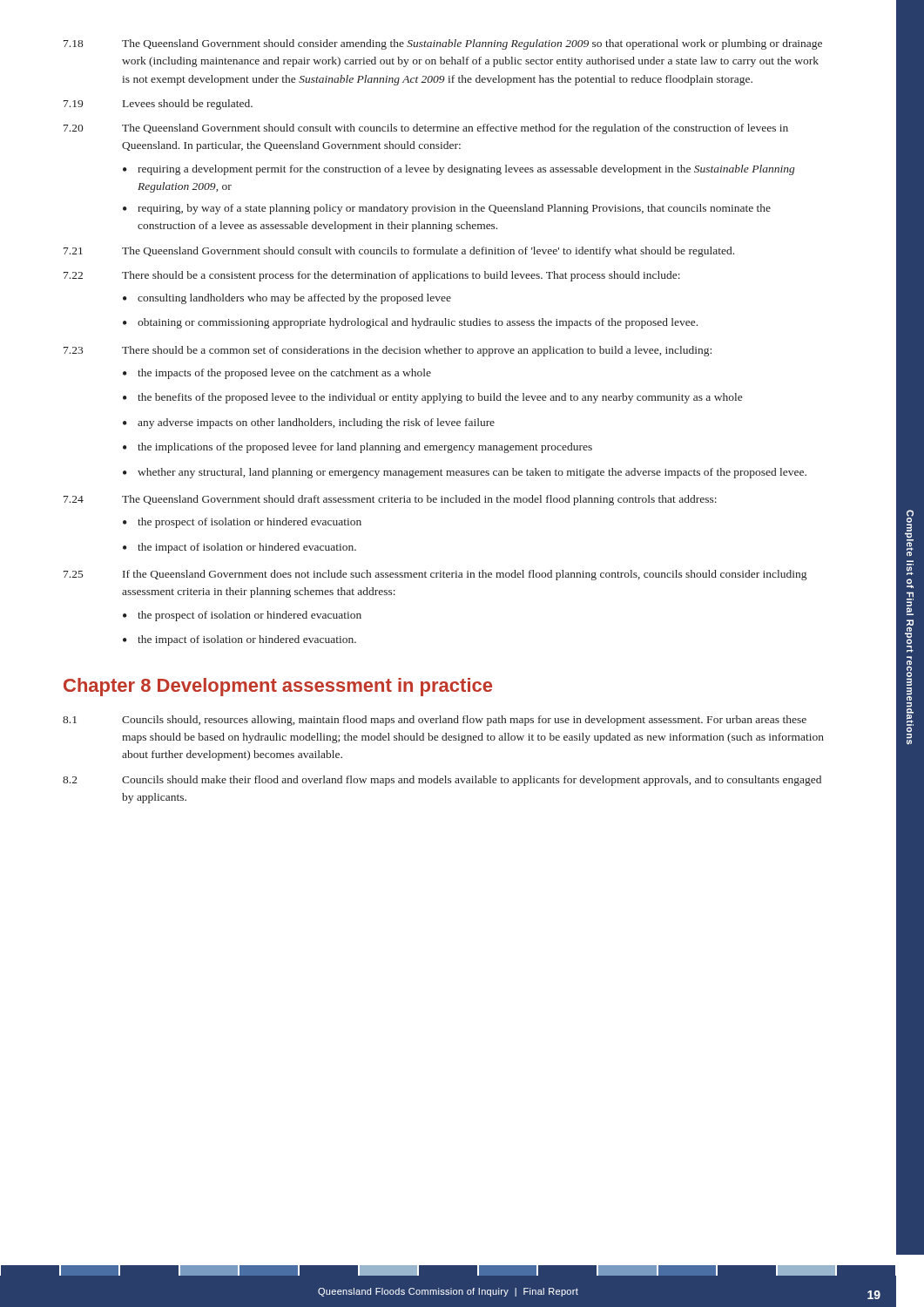This screenshot has width=924, height=1307.
Task: Click on the list item containing "• obtaining or commissioning appropriate"
Action: click(x=475, y=324)
